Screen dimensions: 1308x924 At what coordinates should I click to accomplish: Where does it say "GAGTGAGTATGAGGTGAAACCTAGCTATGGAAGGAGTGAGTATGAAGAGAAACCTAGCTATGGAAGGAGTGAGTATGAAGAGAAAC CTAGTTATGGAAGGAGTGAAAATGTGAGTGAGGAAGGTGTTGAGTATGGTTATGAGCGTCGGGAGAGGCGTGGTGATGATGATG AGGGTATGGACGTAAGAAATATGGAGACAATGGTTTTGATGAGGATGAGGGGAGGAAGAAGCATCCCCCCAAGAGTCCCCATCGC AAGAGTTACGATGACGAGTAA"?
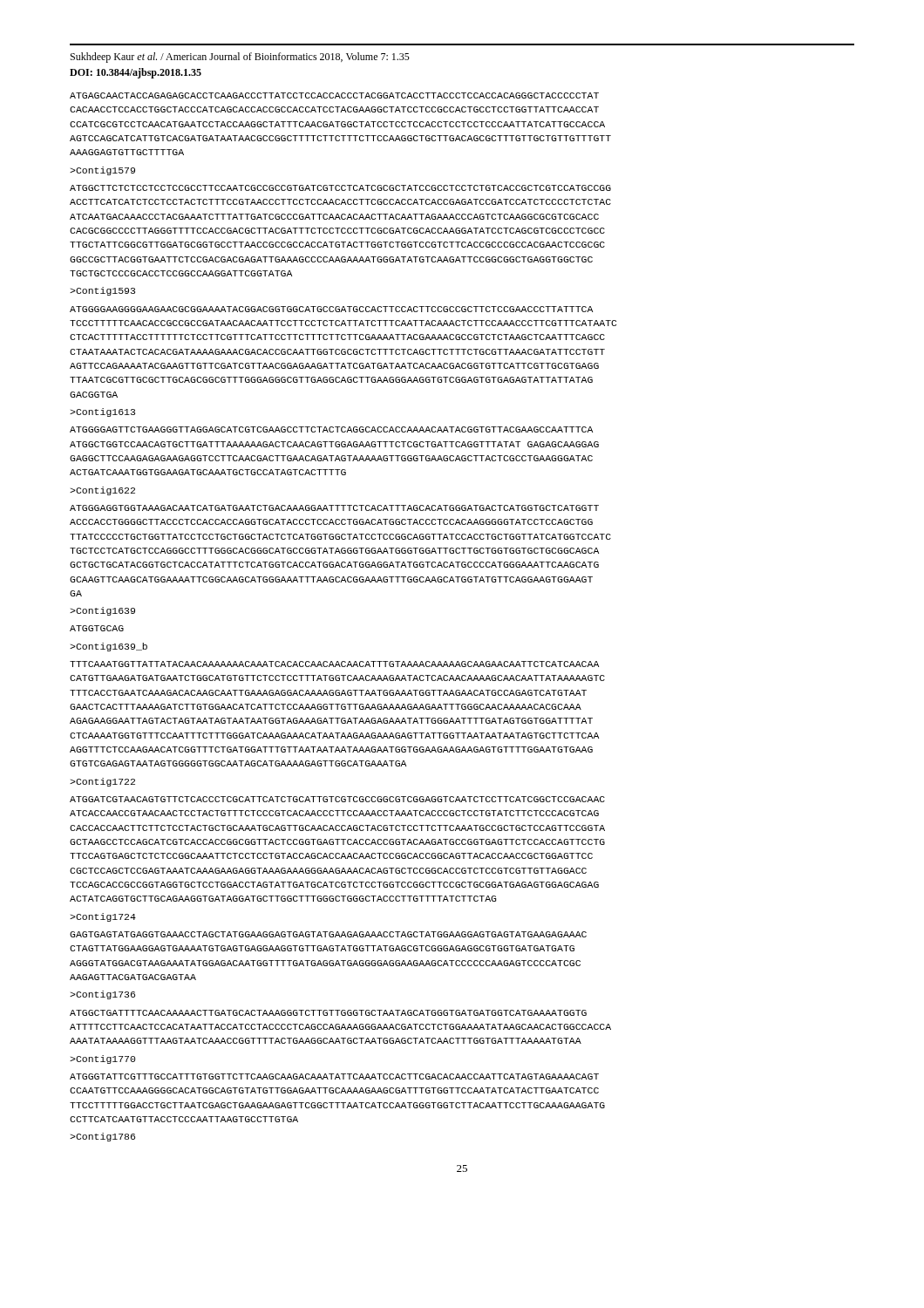point(462,956)
